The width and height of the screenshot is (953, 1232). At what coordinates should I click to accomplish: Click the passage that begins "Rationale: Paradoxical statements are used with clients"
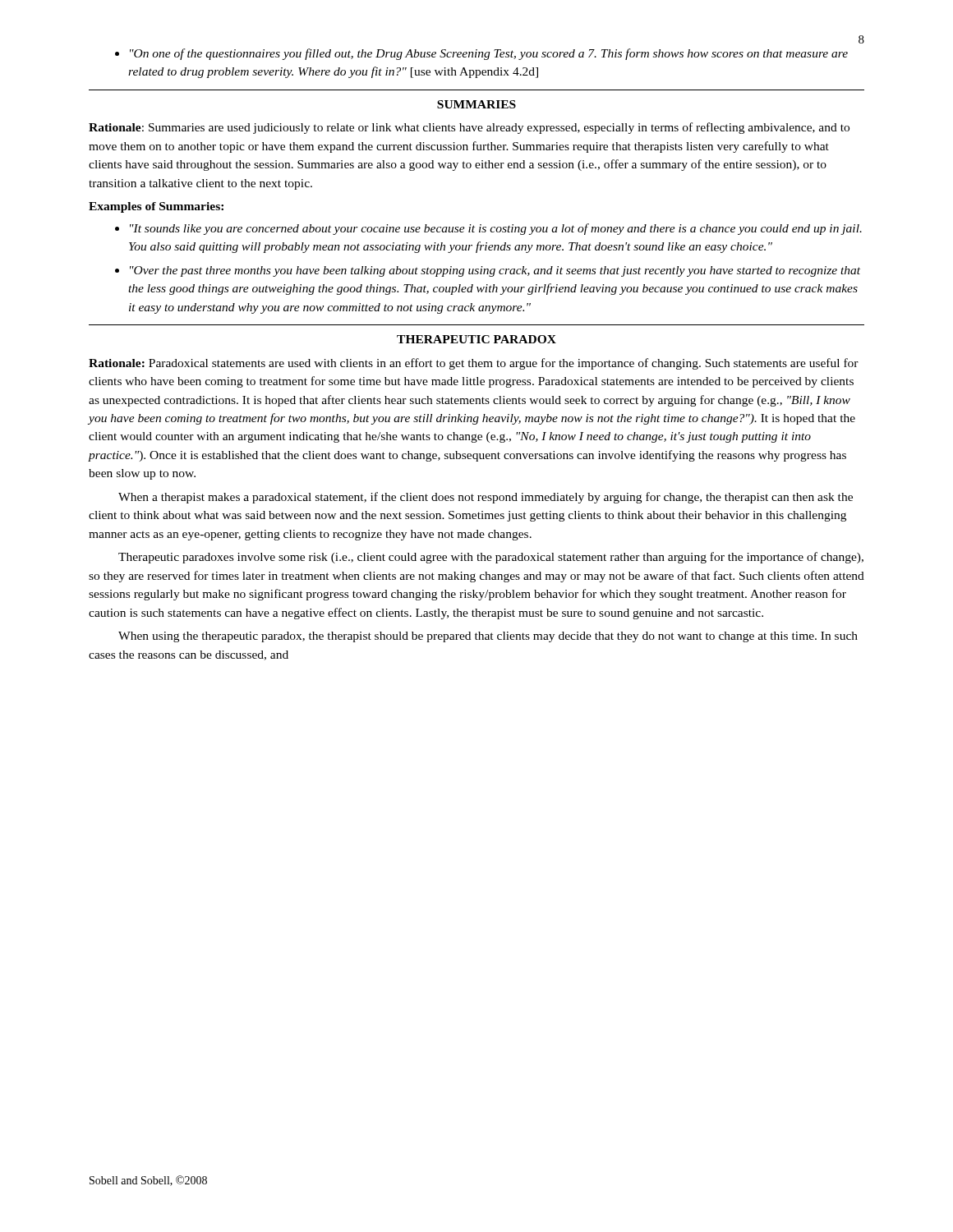click(x=473, y=418)
